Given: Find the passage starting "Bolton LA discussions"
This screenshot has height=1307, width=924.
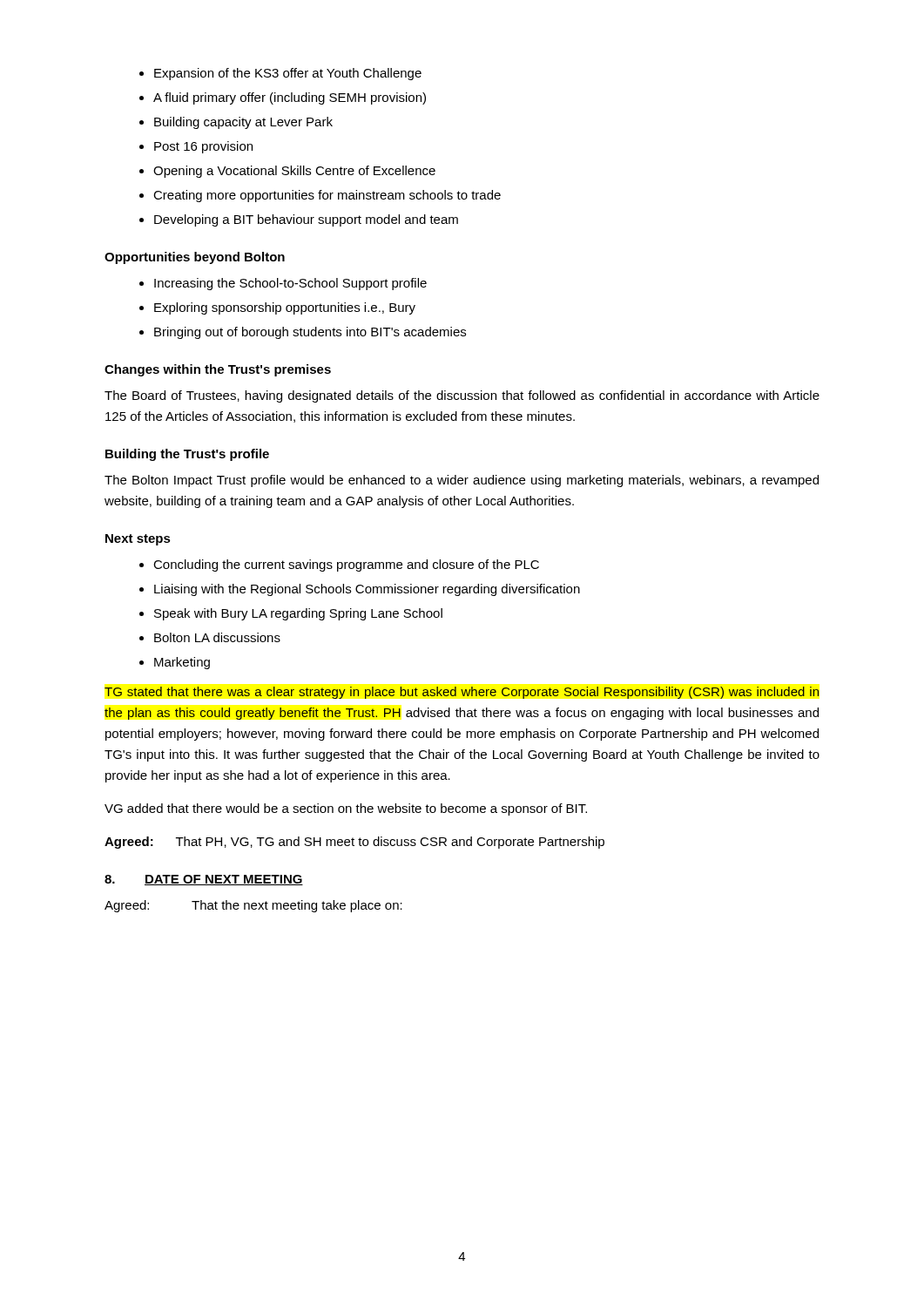Looking at the screenshot, I should click(x=210, y=637).
